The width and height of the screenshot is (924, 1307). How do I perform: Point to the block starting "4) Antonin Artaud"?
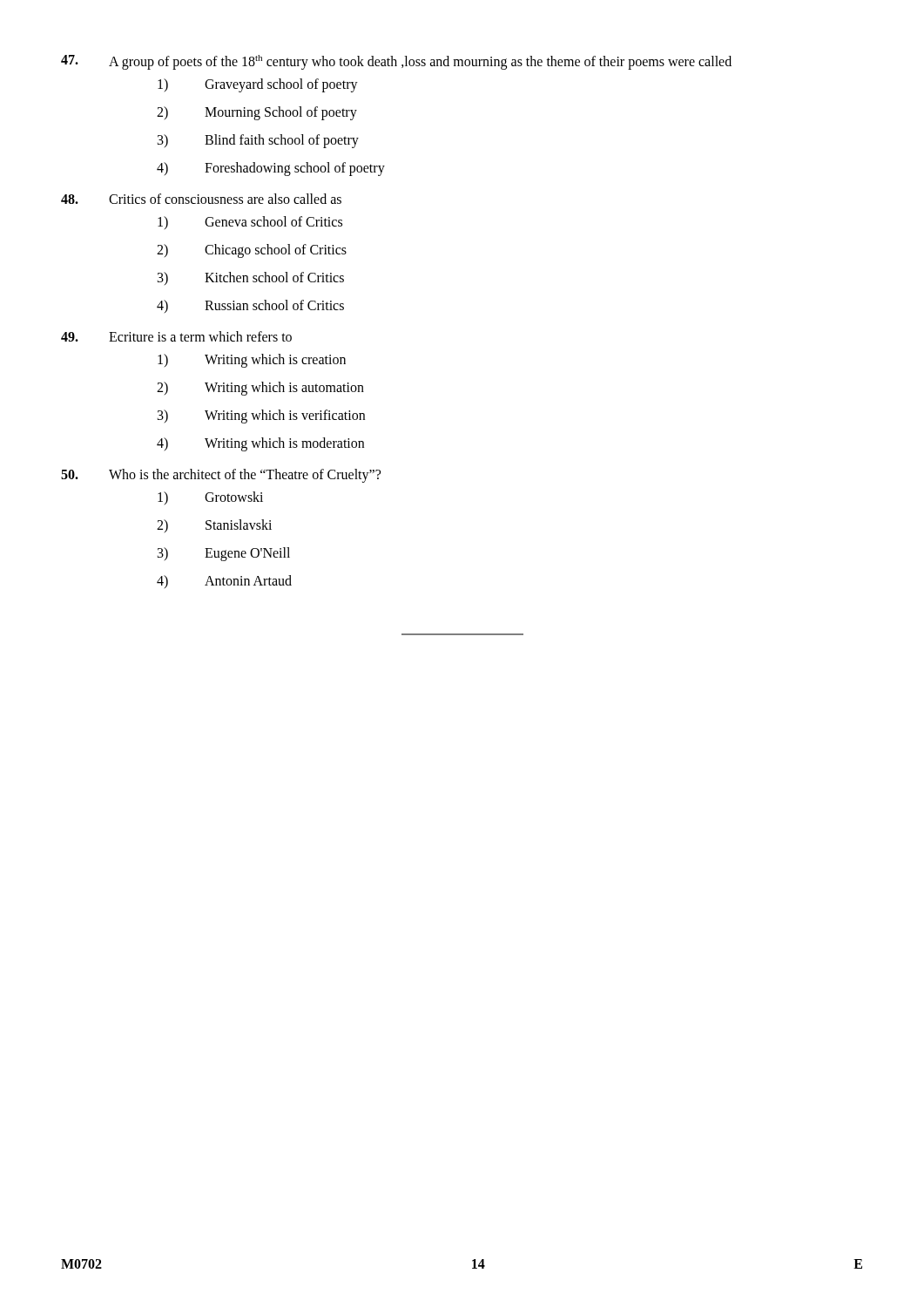(224, 582)
